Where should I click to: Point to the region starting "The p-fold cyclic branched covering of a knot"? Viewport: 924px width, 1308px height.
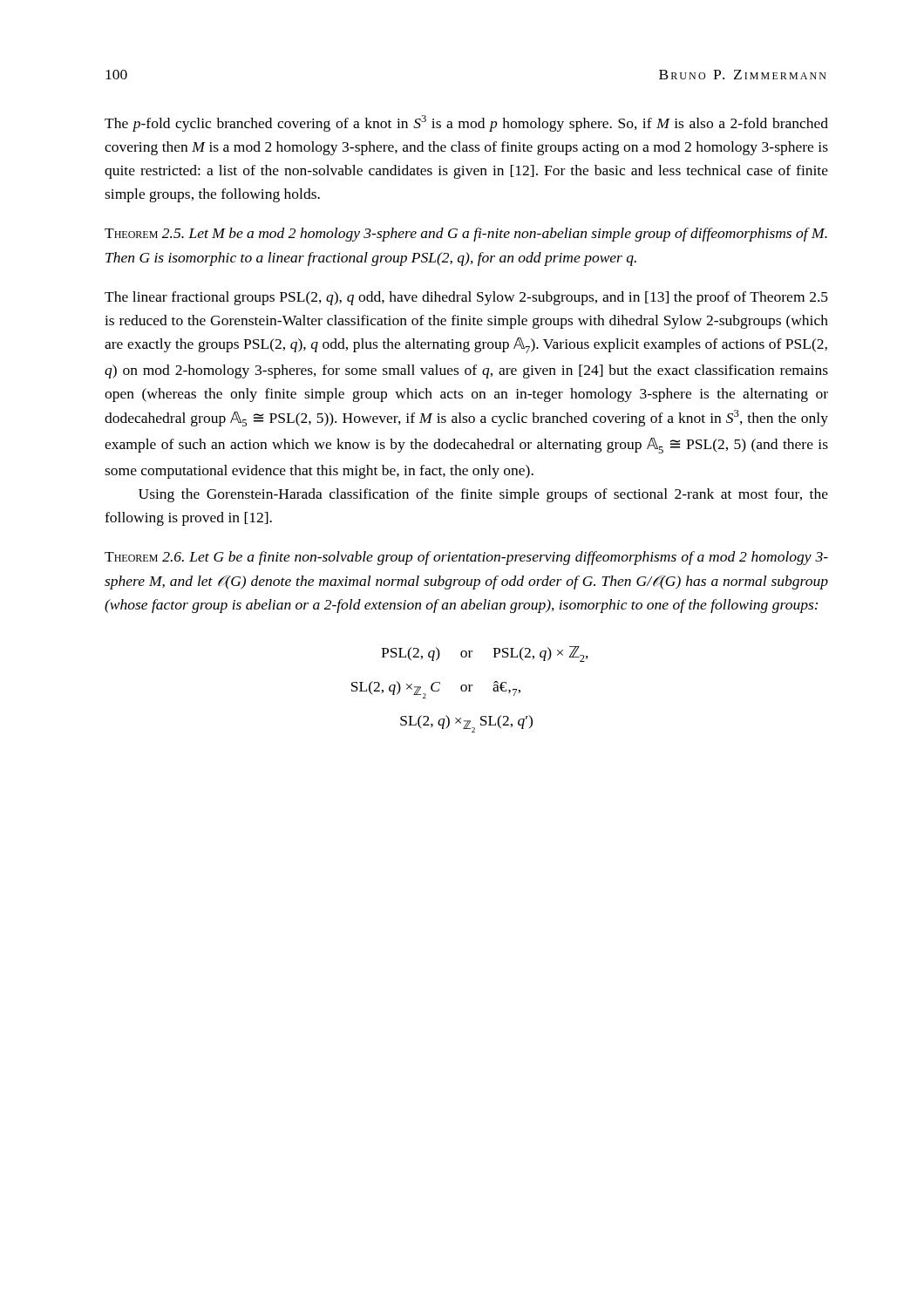click(466, 159)
